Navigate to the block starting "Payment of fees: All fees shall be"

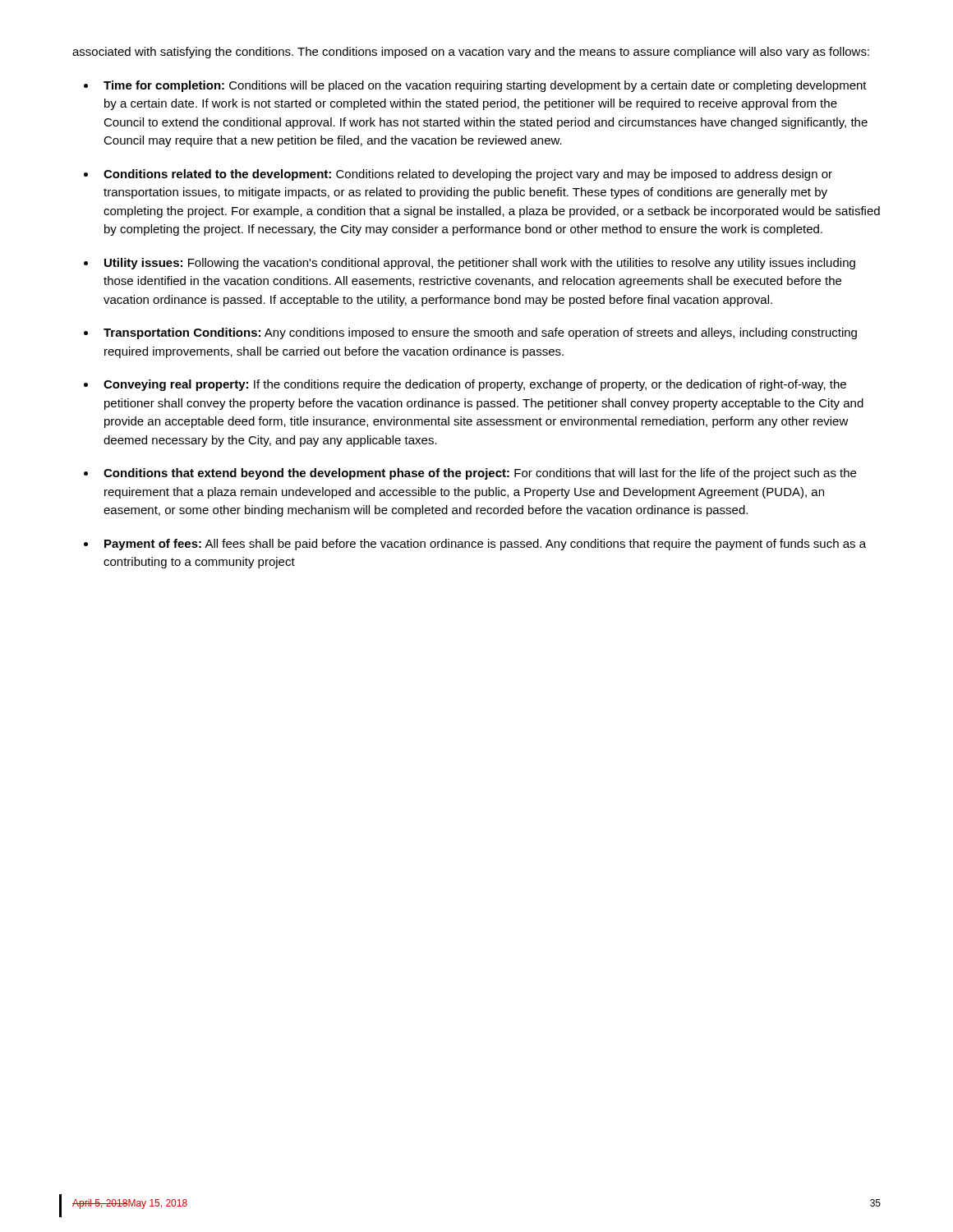click(485, 552)
